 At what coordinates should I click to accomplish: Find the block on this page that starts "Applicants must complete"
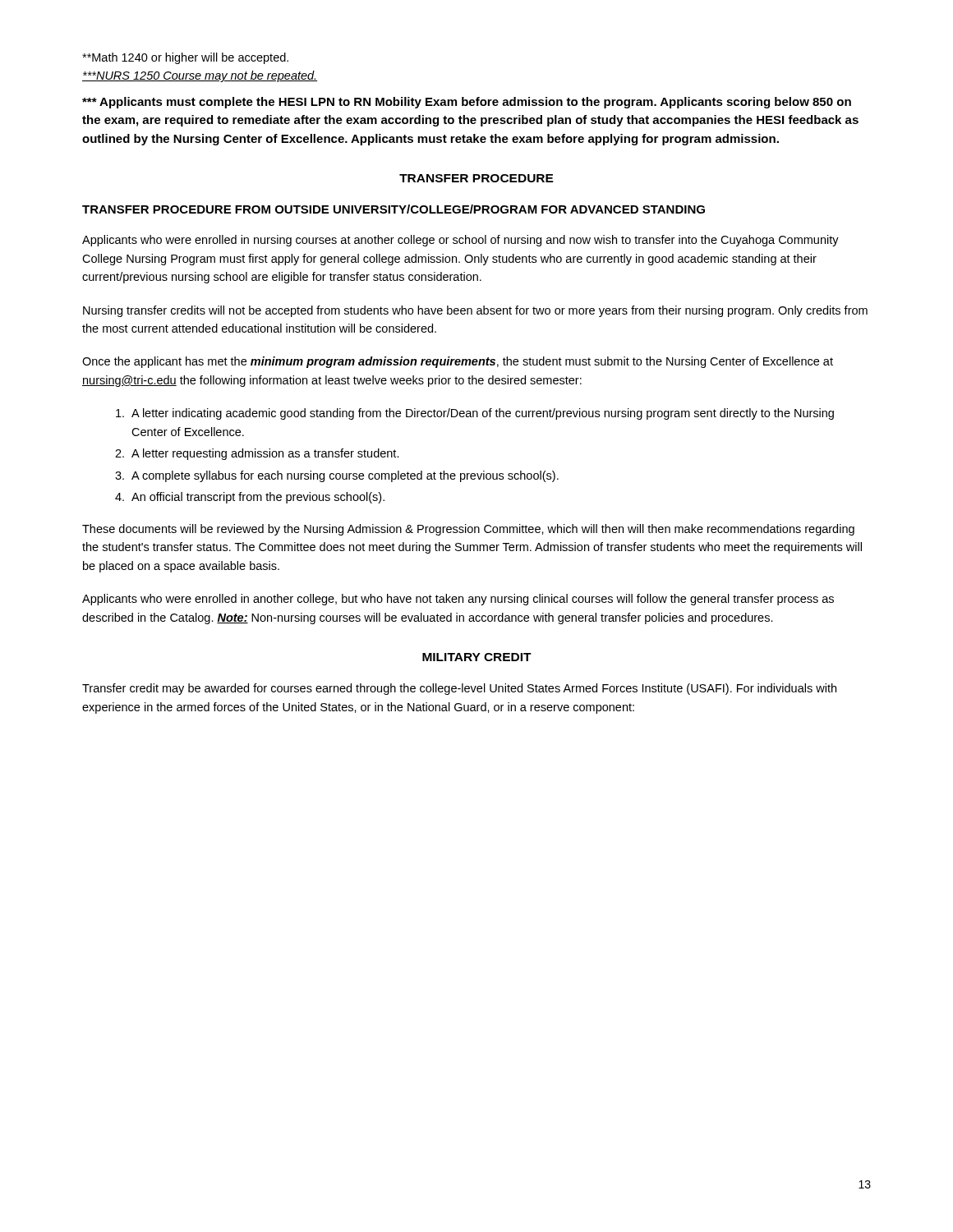pos(470,120)
